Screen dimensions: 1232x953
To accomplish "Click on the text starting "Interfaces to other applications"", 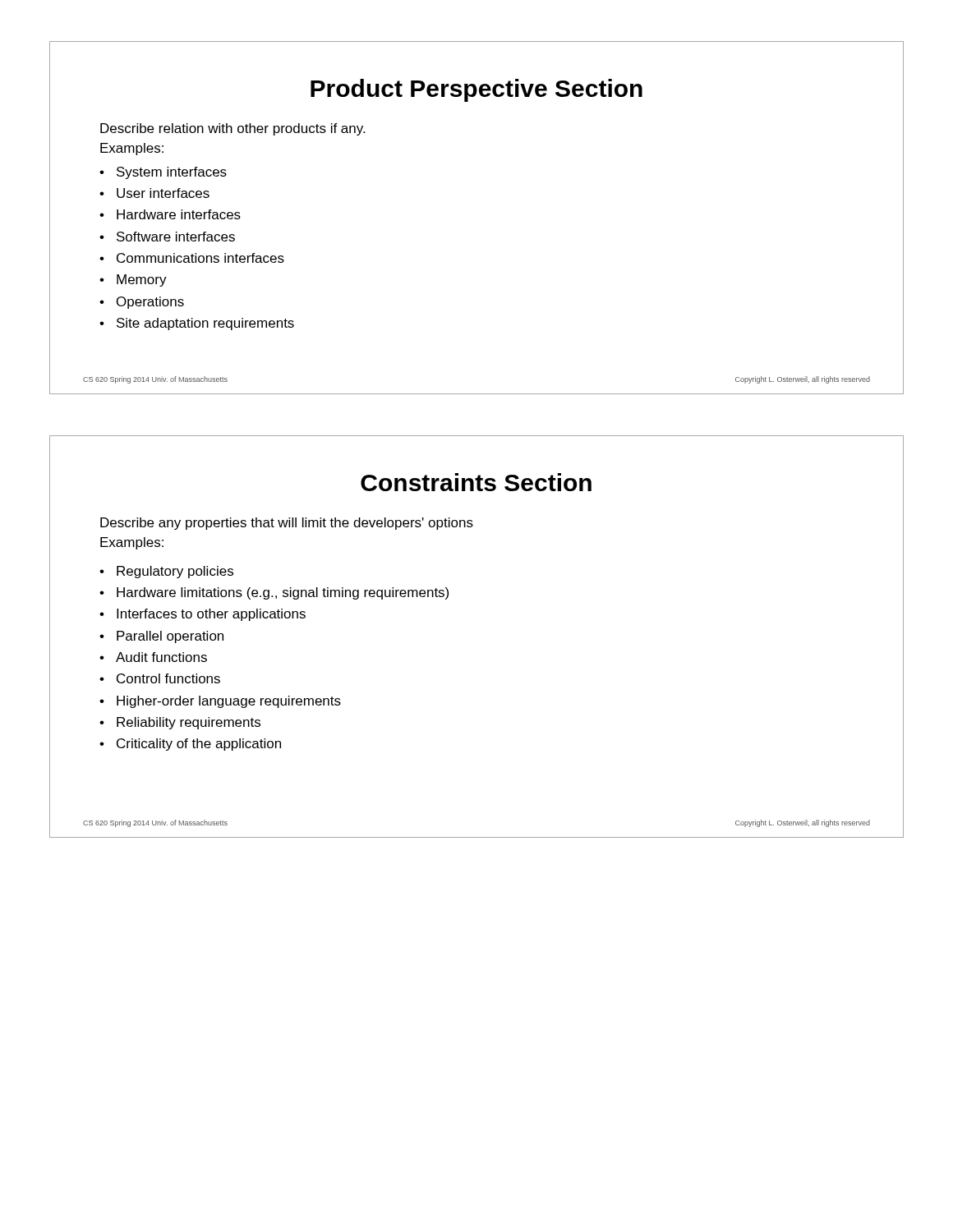I will (x=211, y=614).
